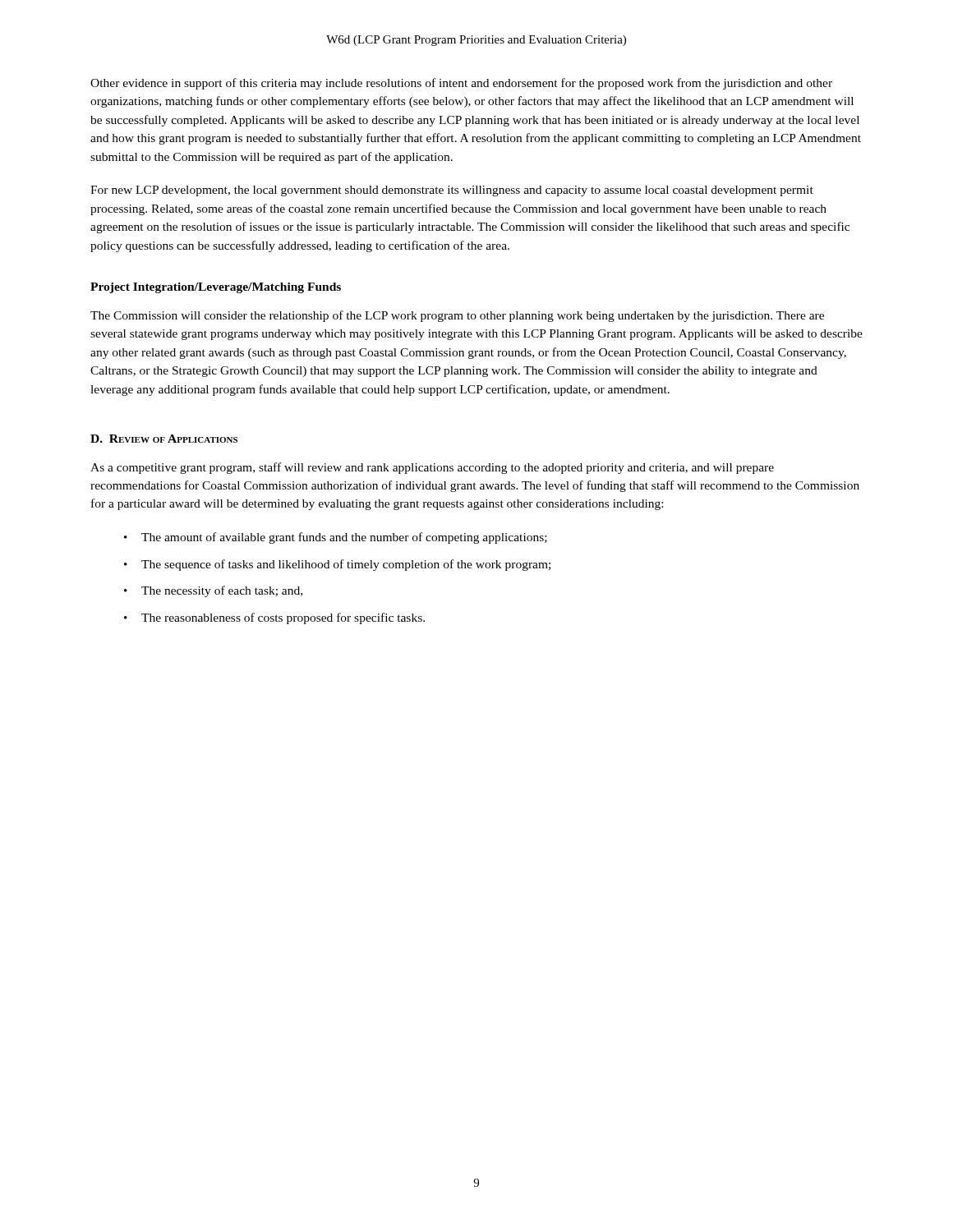Where does it say "D. Review of Applications"?

[x=164, y=438]
